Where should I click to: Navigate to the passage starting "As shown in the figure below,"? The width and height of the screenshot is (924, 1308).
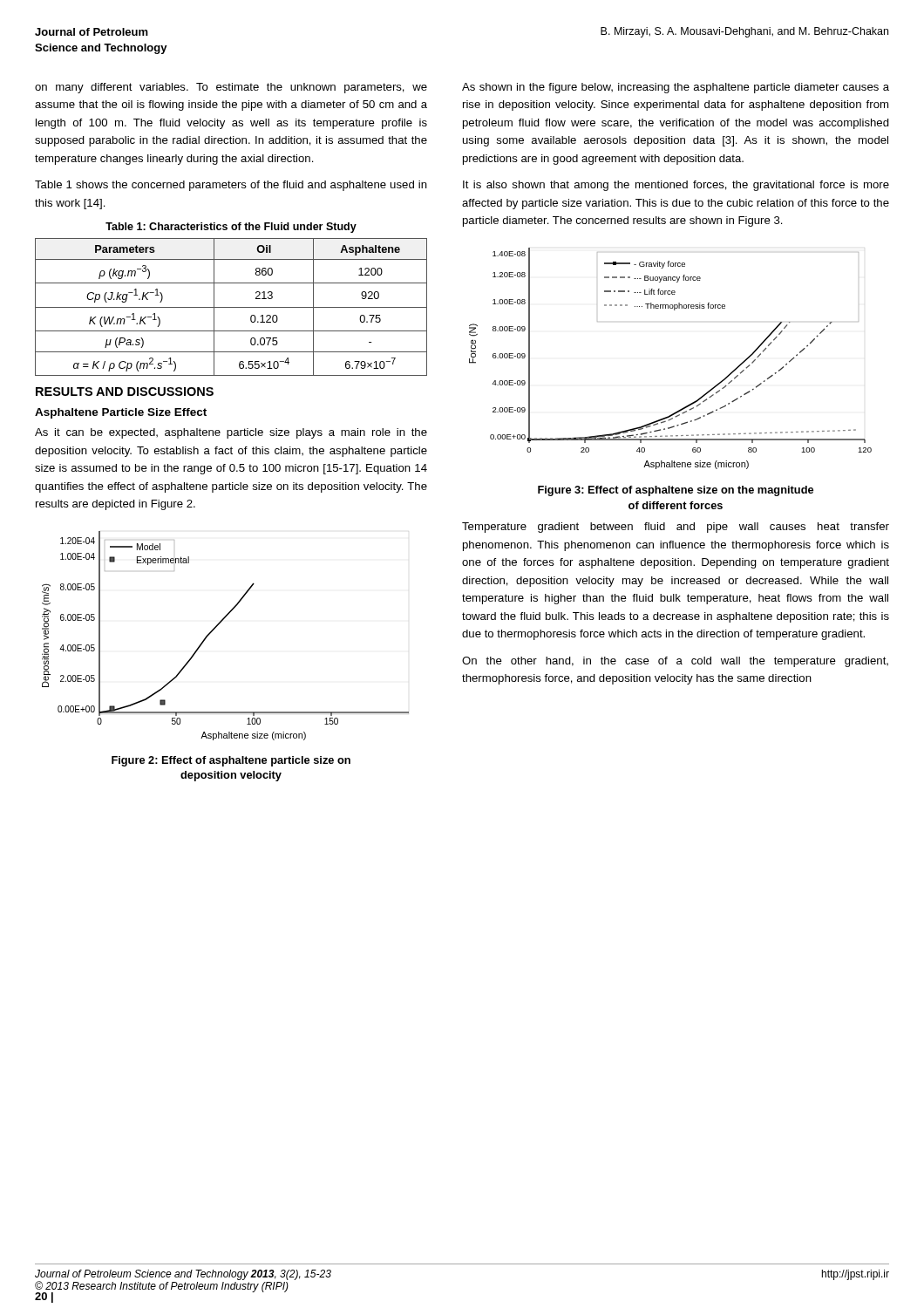point(676,123)
